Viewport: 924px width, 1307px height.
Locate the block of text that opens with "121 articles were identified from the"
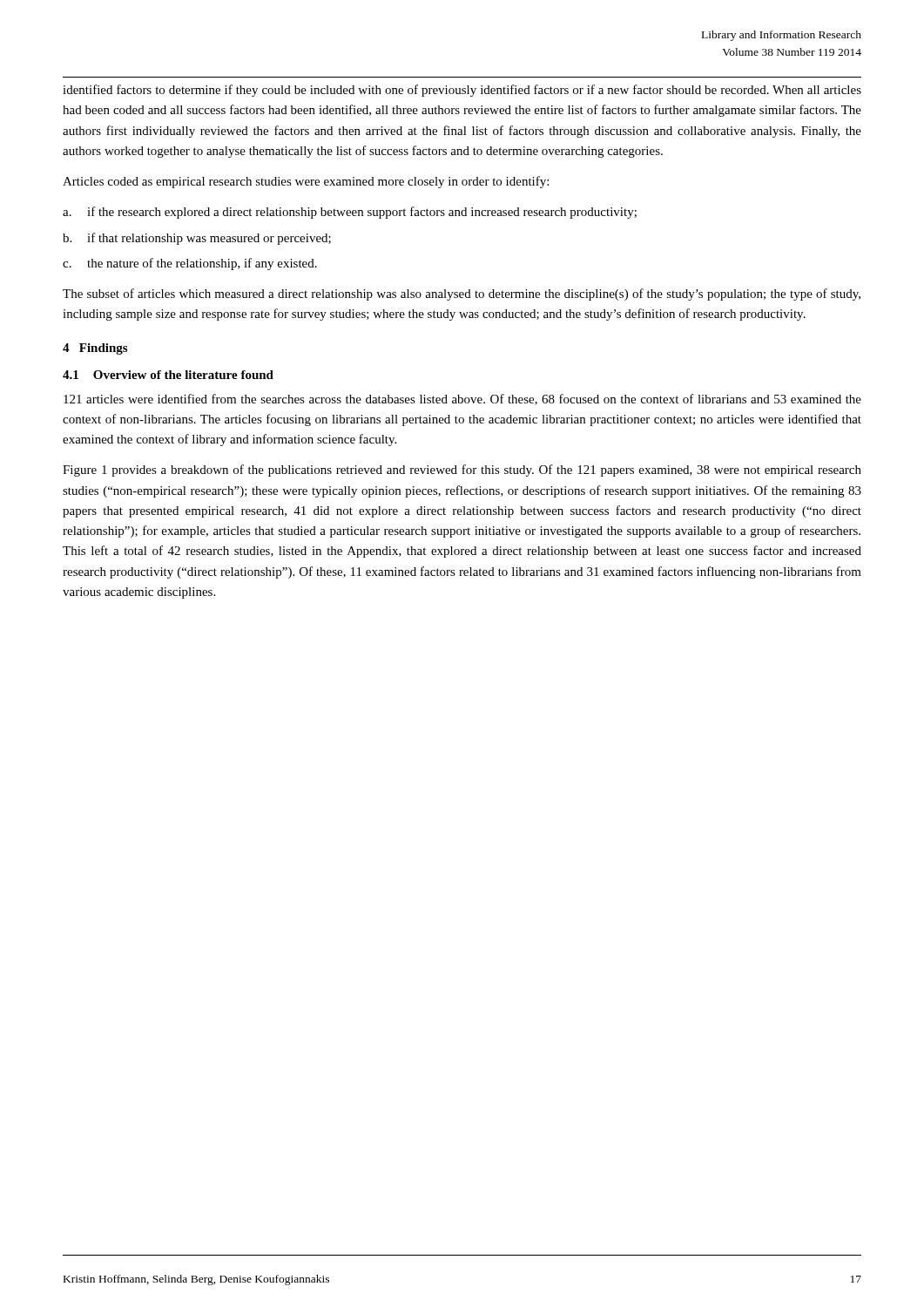click(x=462, y=419)
